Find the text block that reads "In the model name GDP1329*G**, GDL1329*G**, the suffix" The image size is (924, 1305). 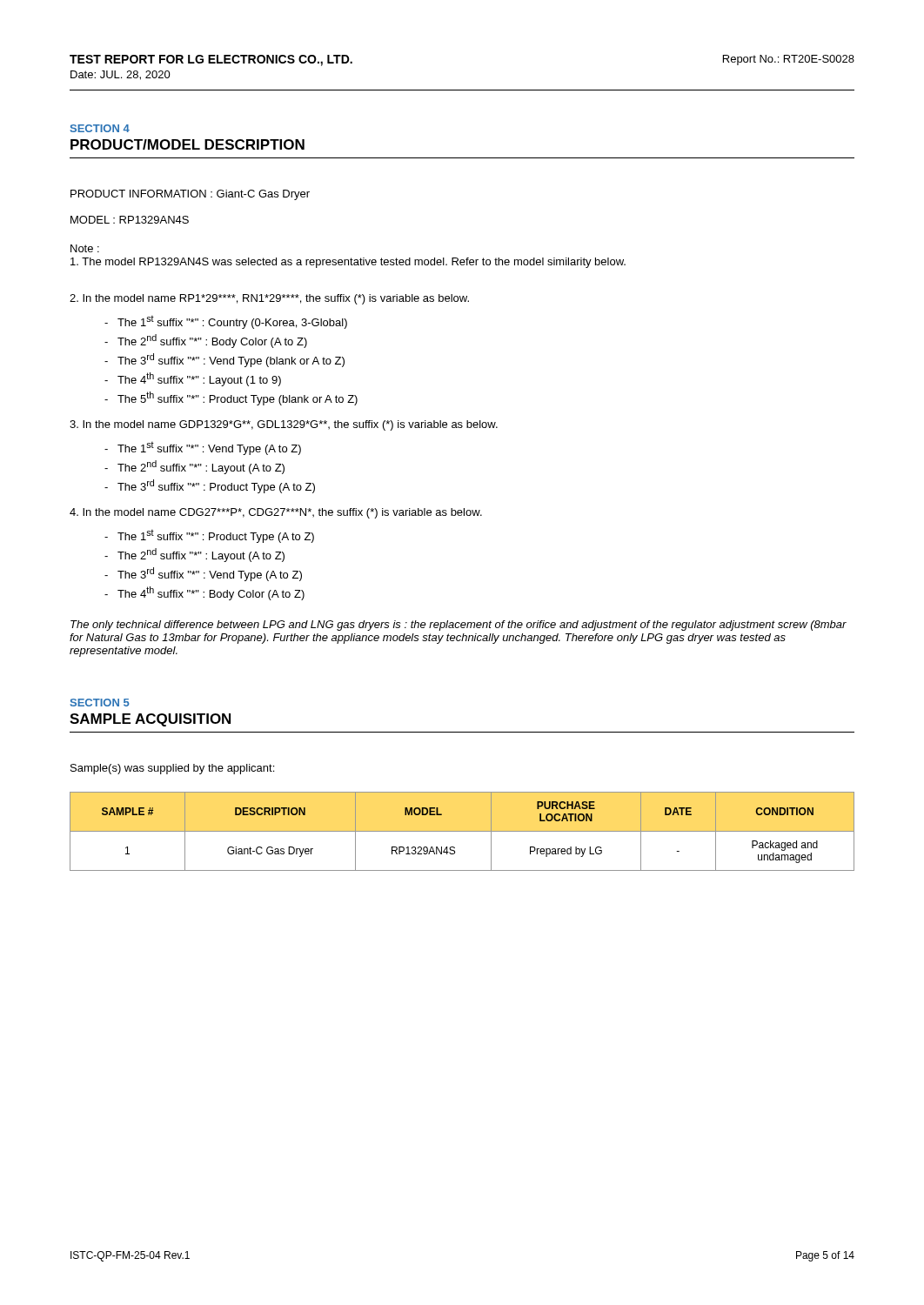[462, 424]
